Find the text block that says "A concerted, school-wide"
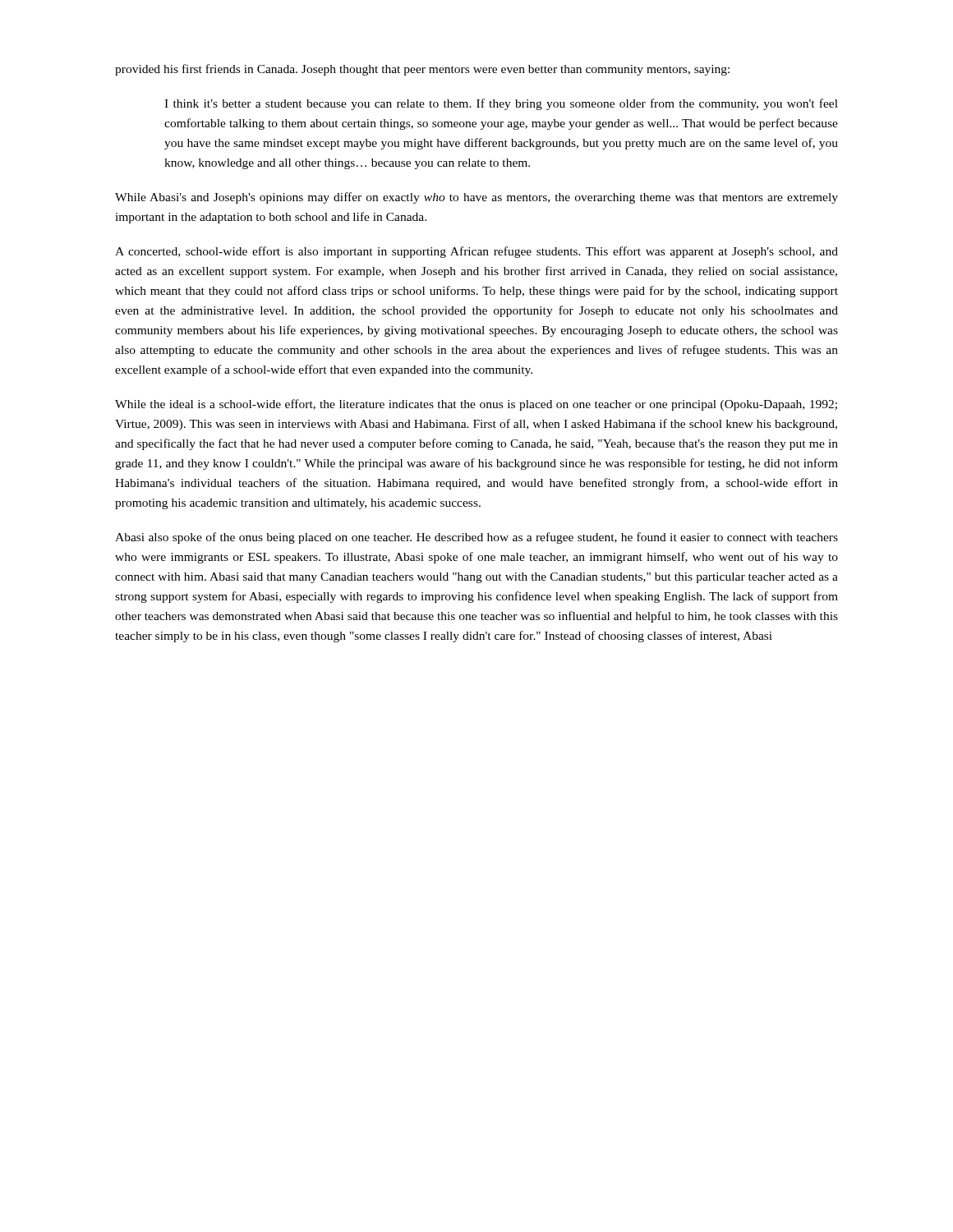The image size is (953, 1232). 476,310
